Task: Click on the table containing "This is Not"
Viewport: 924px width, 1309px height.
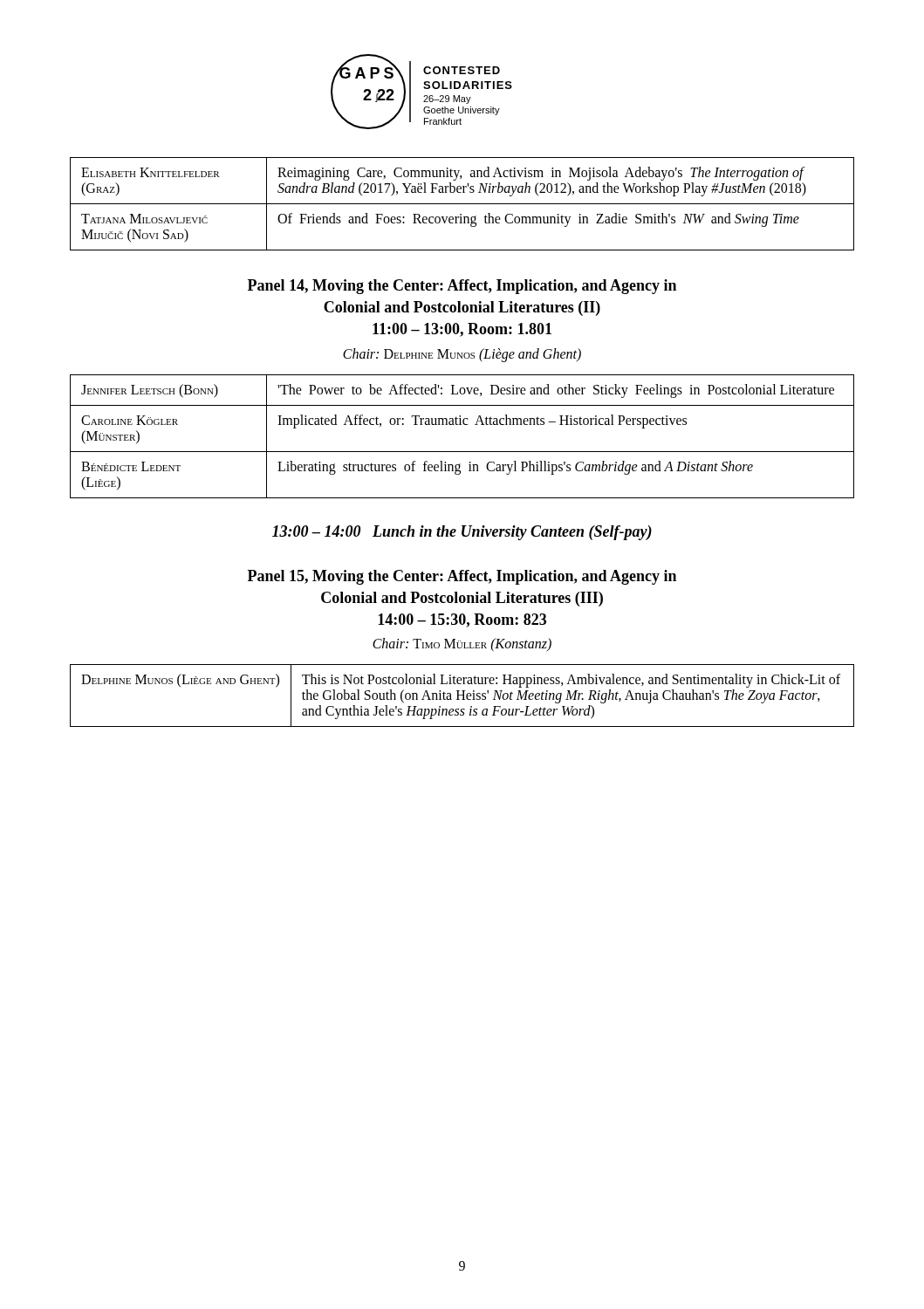Action: click(462, 696)
